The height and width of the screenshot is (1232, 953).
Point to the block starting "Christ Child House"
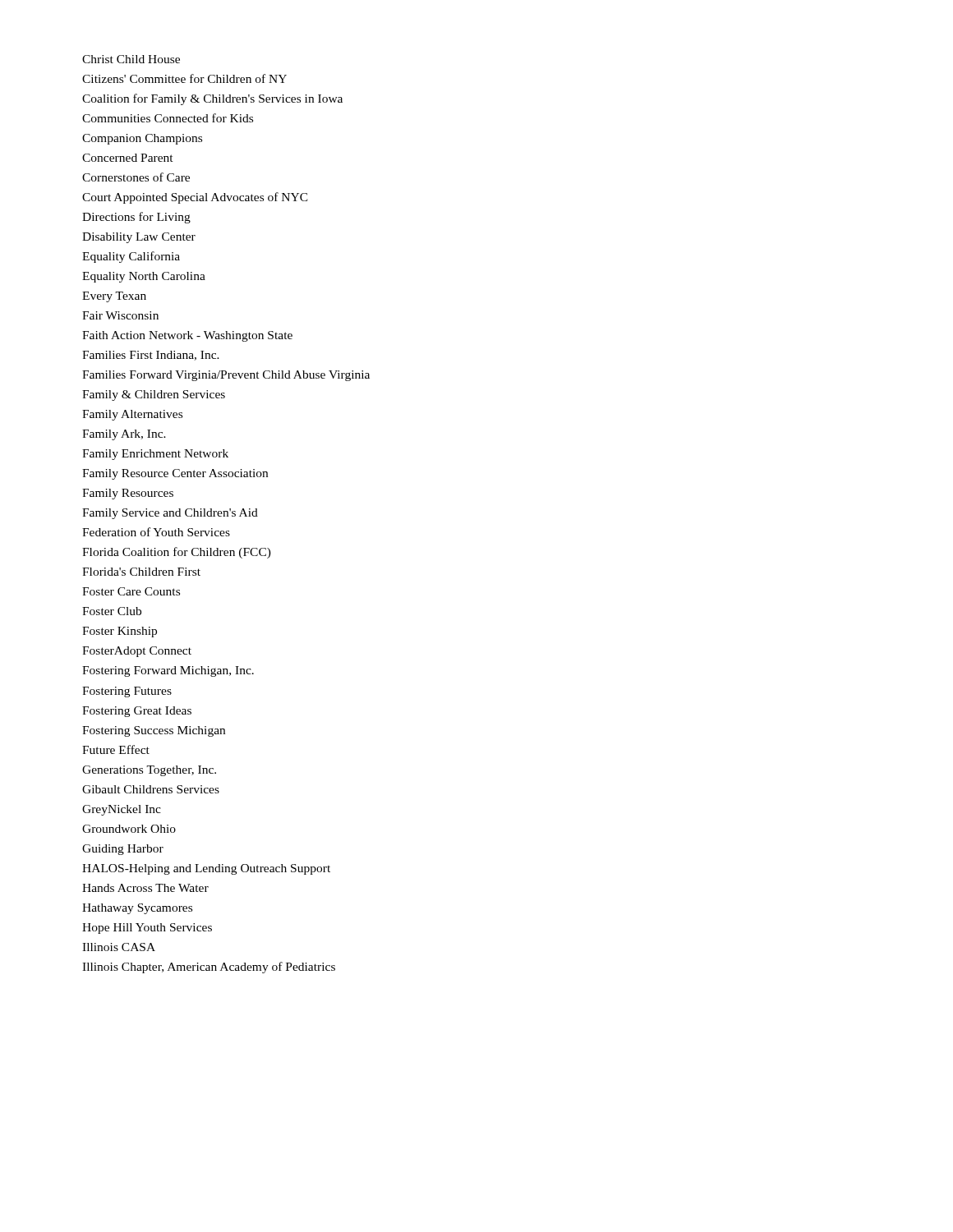[x=131, y=59]
